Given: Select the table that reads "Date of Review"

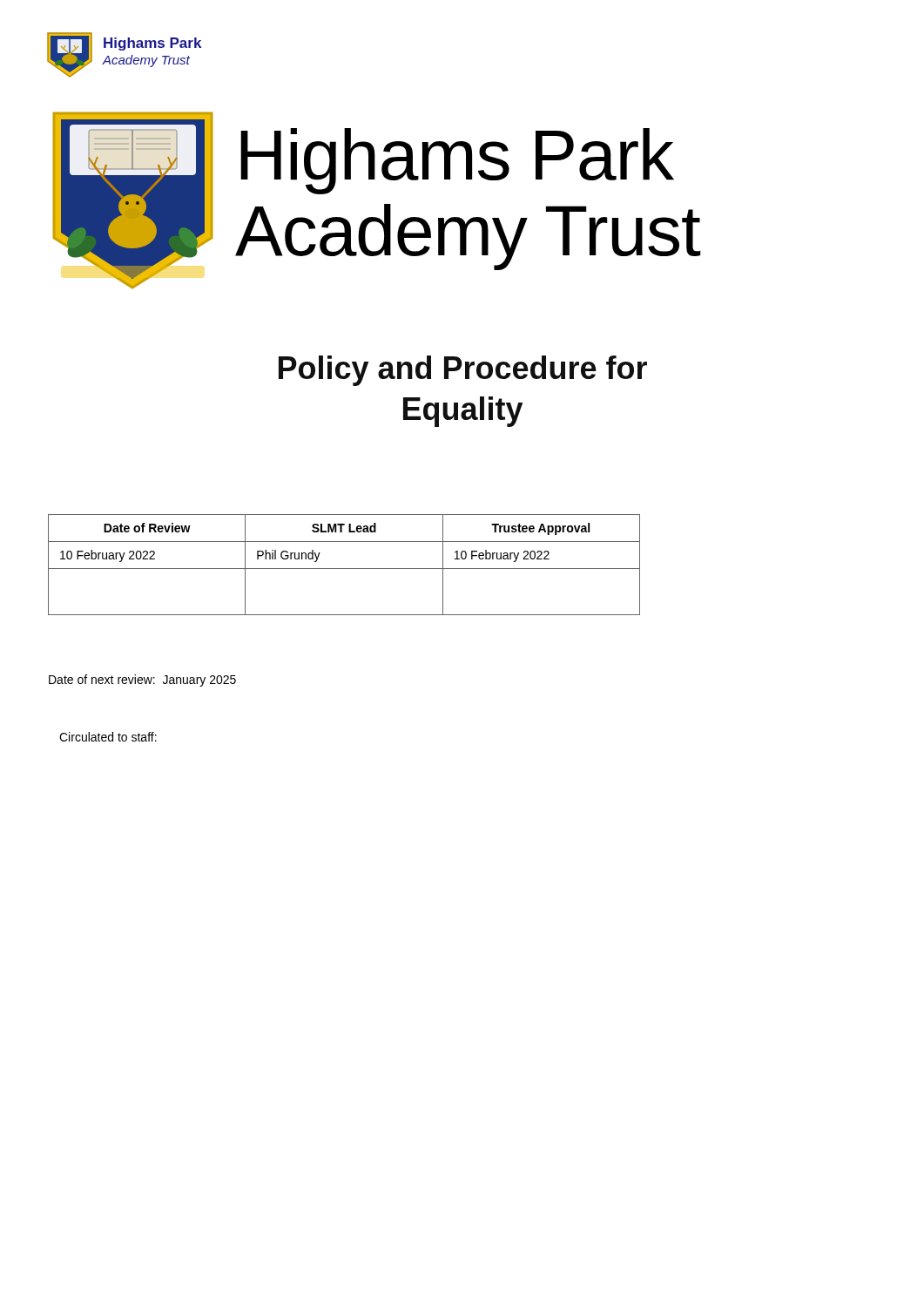Looking at the screenshot, I should (344, 565).
